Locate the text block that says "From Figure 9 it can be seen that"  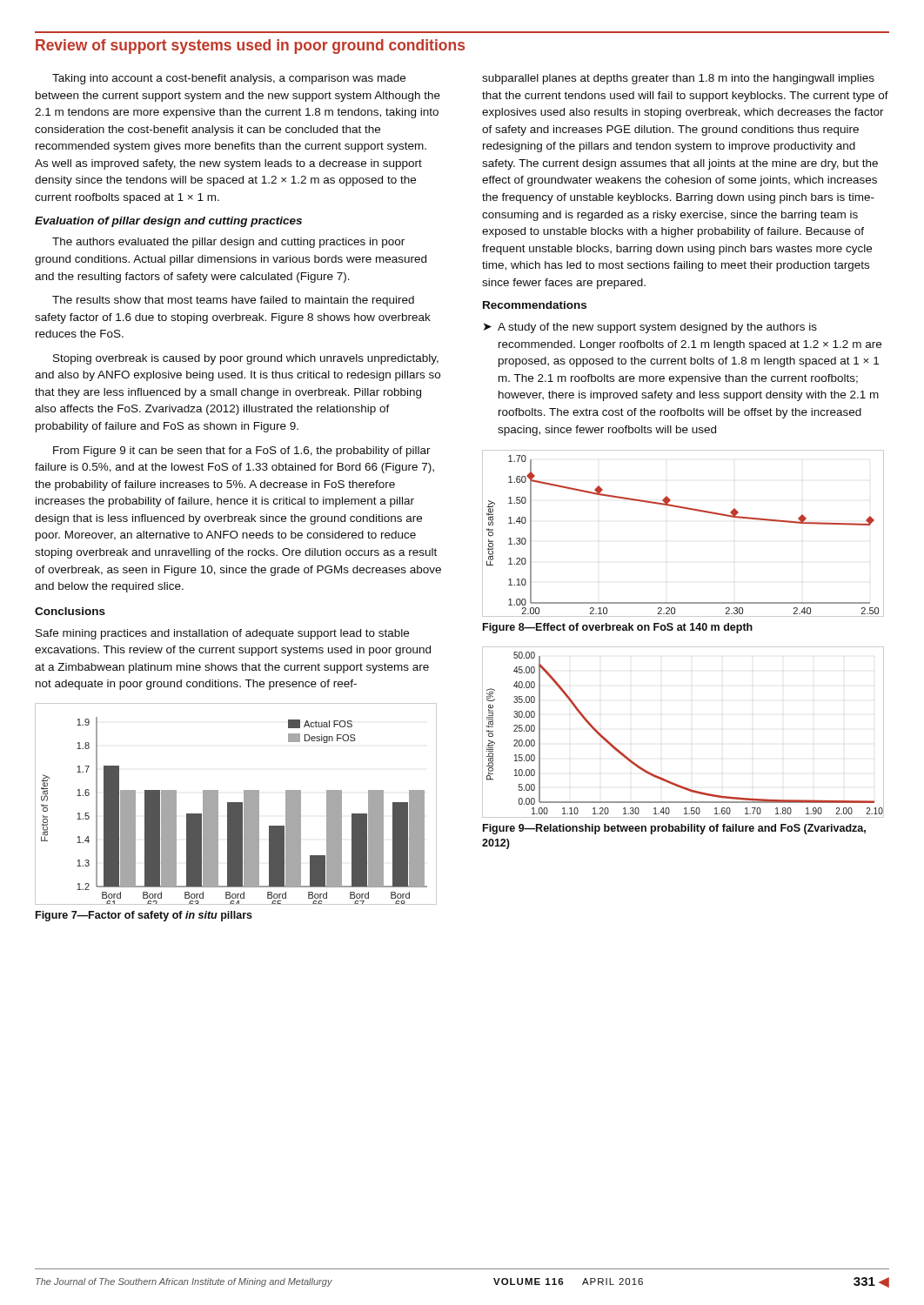(238, 518)
